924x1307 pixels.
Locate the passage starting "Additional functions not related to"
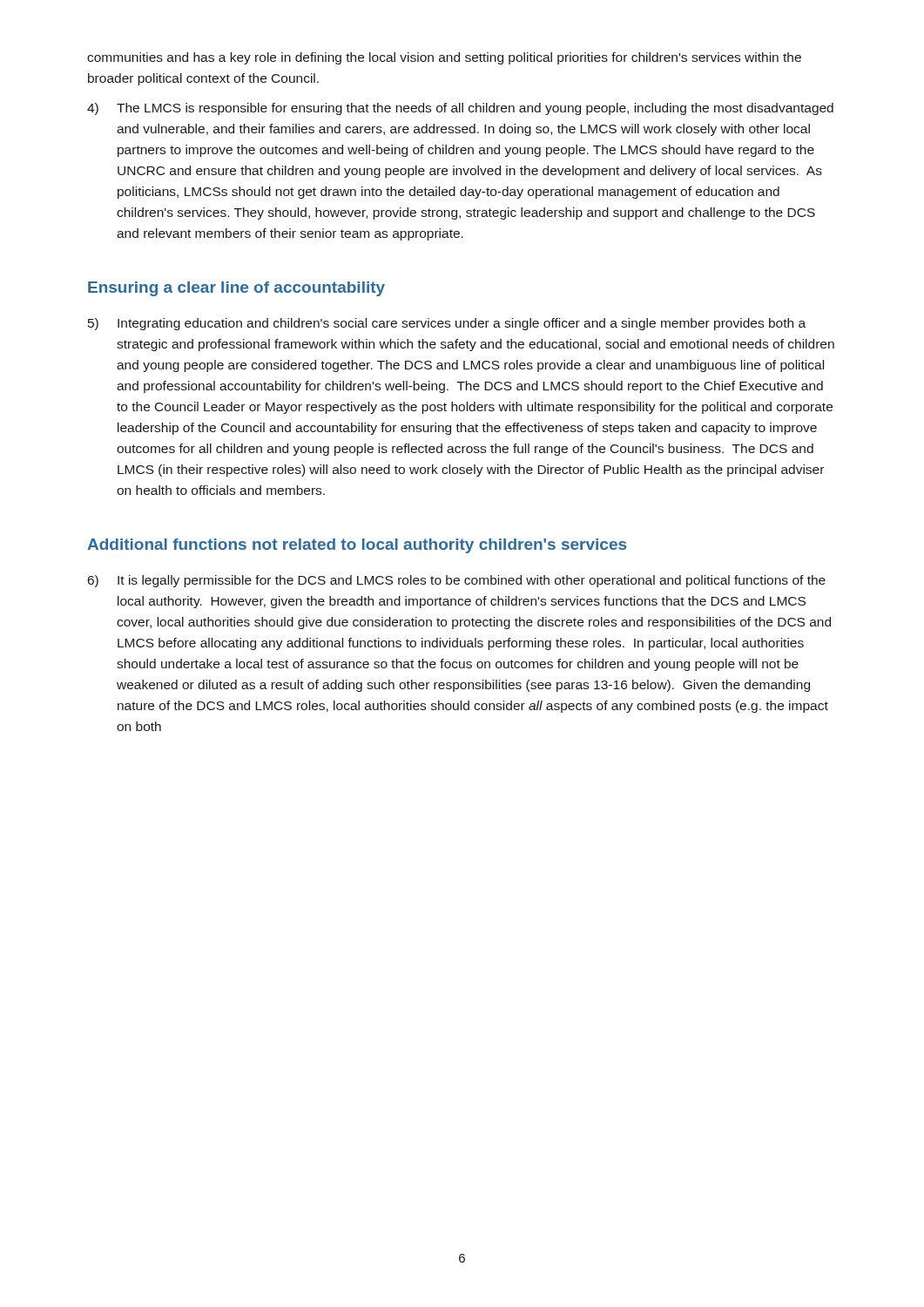pos(357,544)
